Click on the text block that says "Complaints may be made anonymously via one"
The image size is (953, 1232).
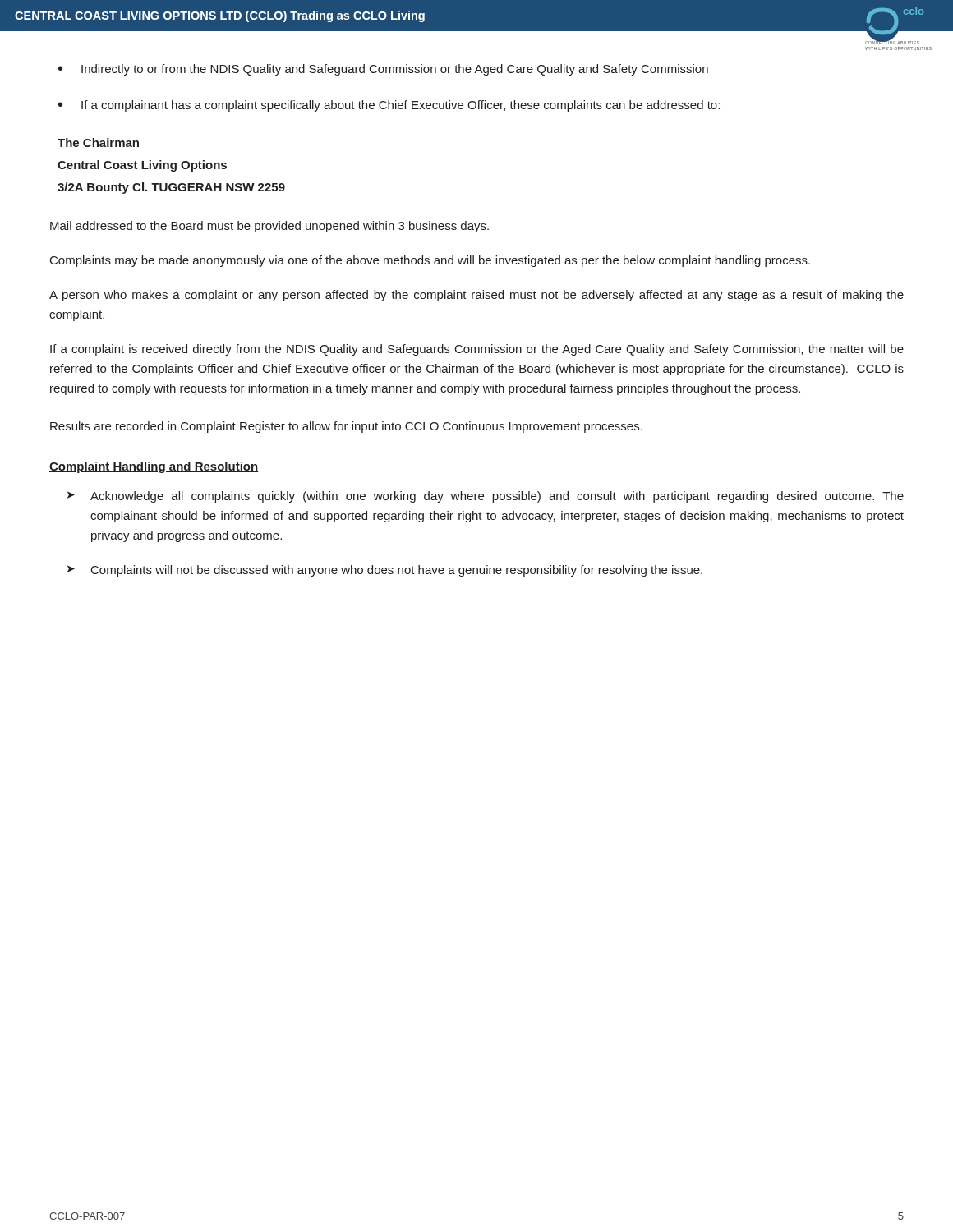430,260
